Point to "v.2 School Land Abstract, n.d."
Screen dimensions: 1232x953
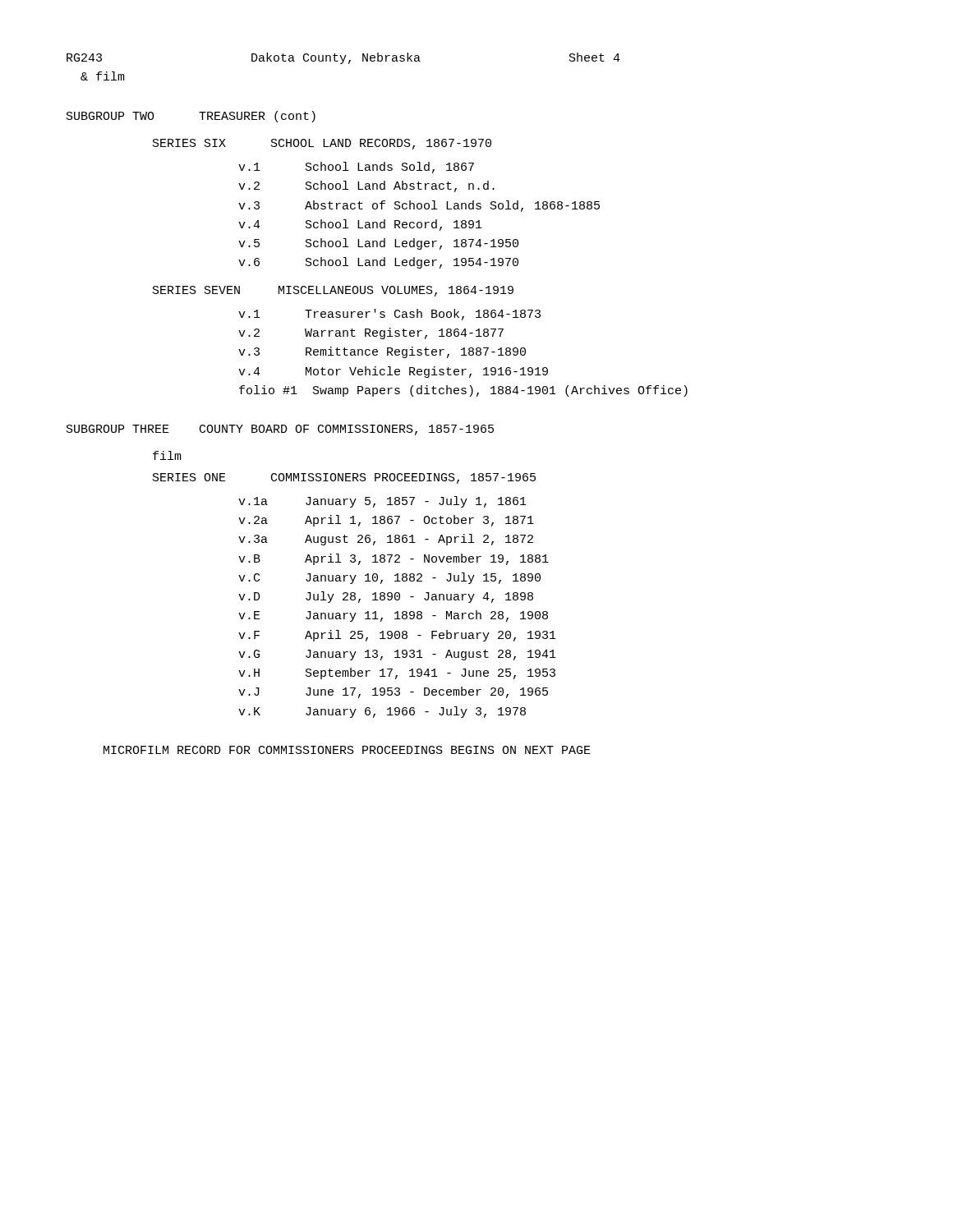click(x=366, y=186)
